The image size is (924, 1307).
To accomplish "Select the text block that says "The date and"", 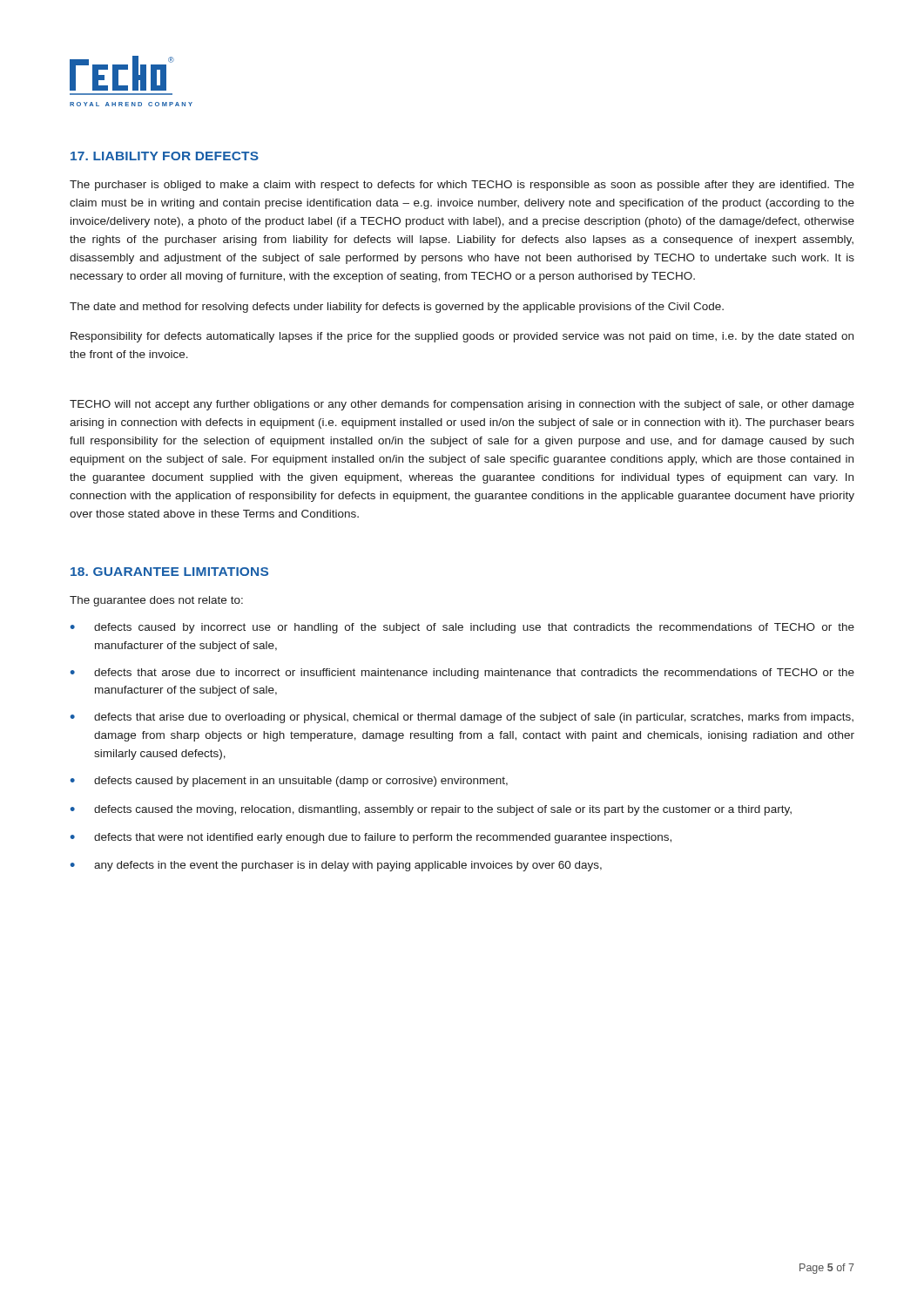I will tap(397, 306).
